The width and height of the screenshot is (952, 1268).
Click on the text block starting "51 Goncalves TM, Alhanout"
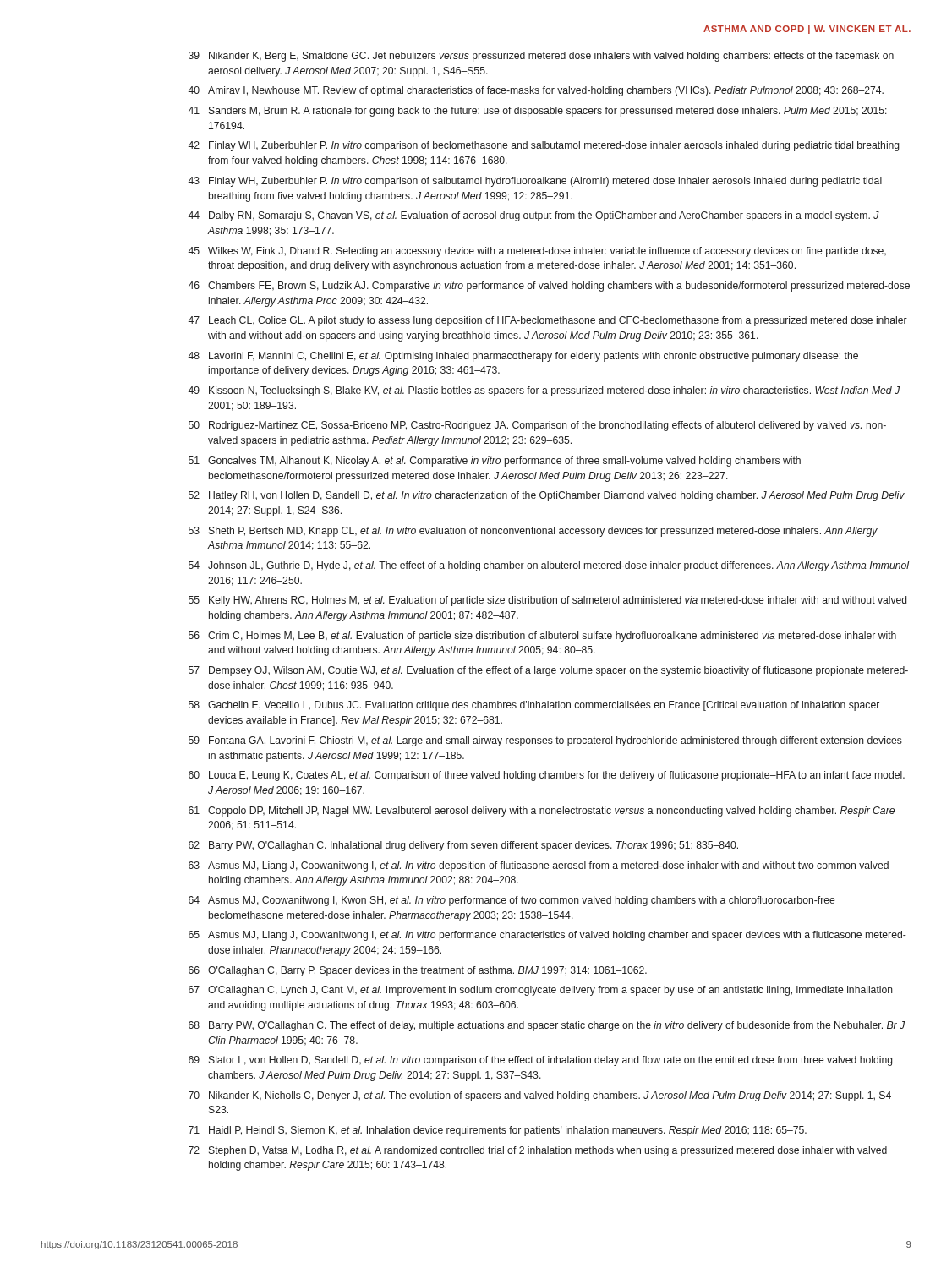[x=540, y=469]
